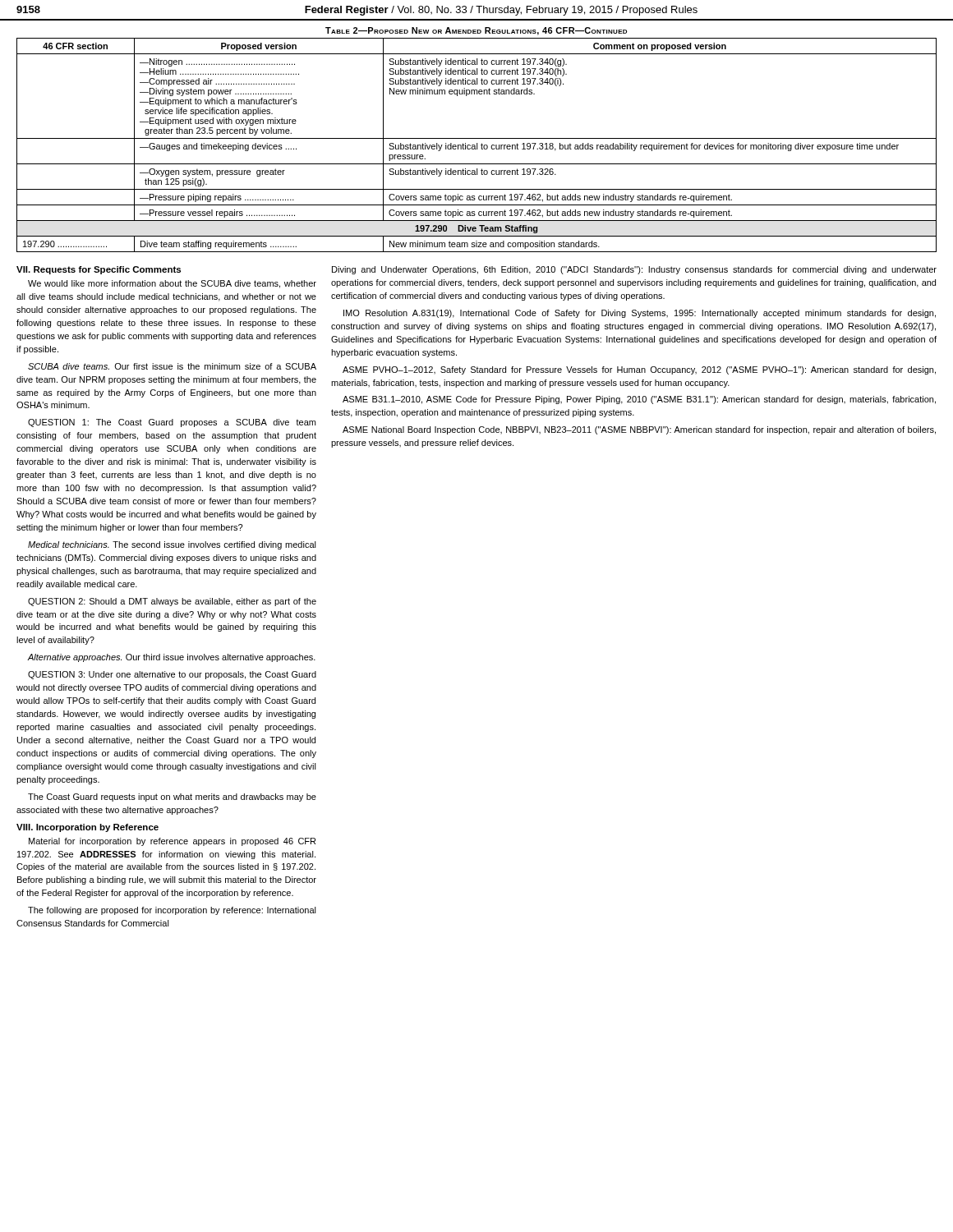Find the block on this page that starts "Medical technicians. The second issue involves"
The width and height of the screenshot is (953, 1232).
click(166, 565)
